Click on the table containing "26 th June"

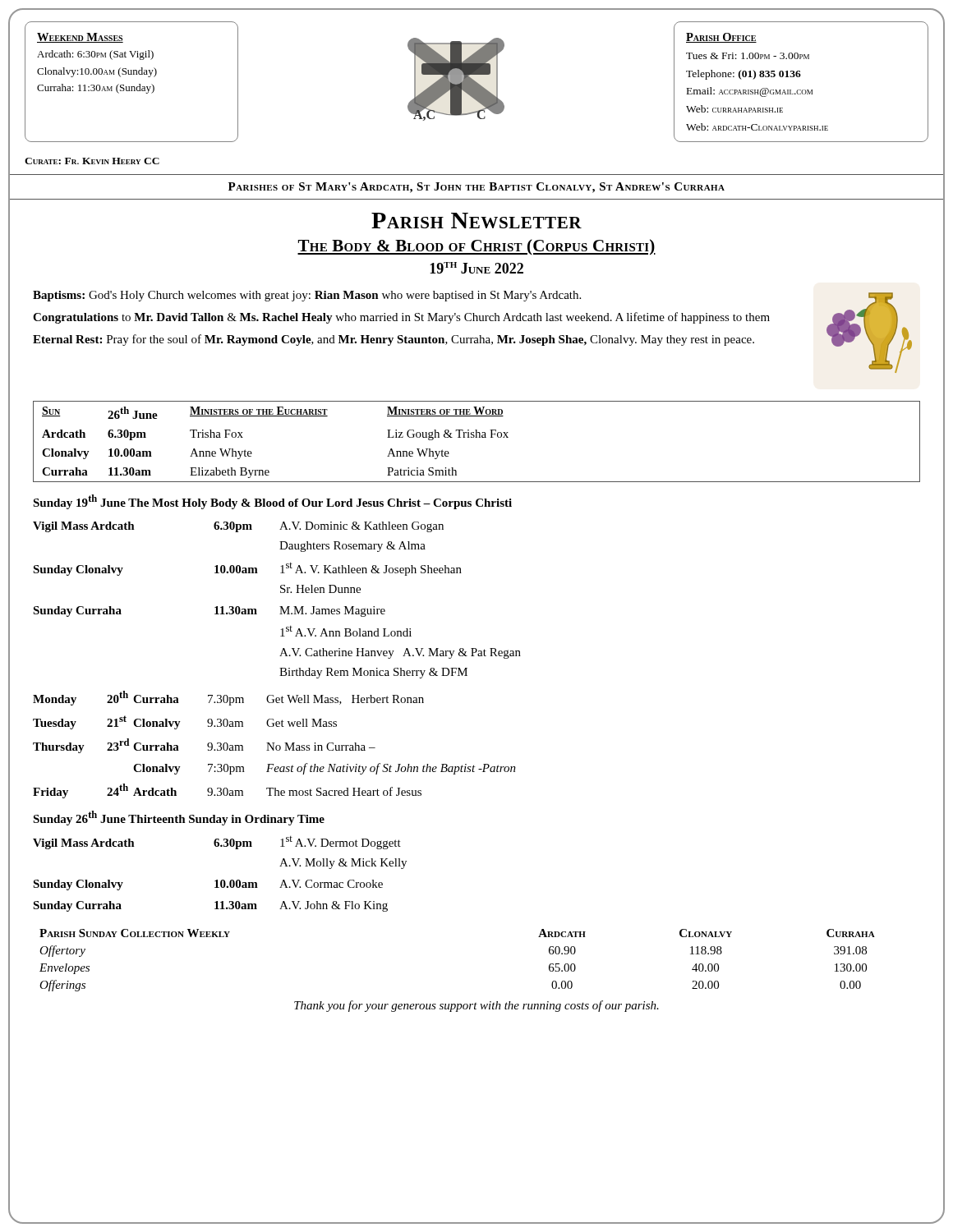476,441
